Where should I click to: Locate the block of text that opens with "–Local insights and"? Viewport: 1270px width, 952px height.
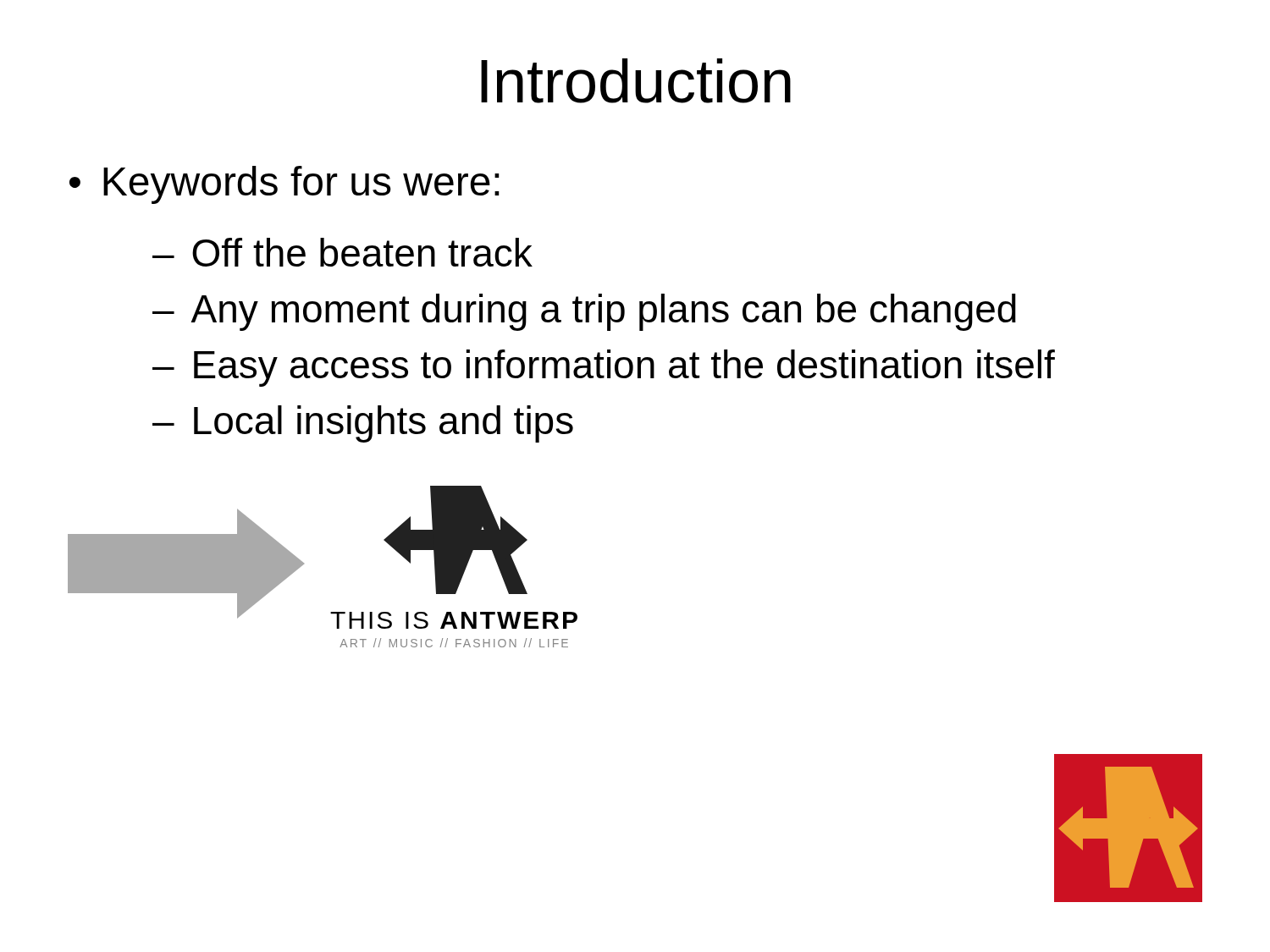coord(363,421)
